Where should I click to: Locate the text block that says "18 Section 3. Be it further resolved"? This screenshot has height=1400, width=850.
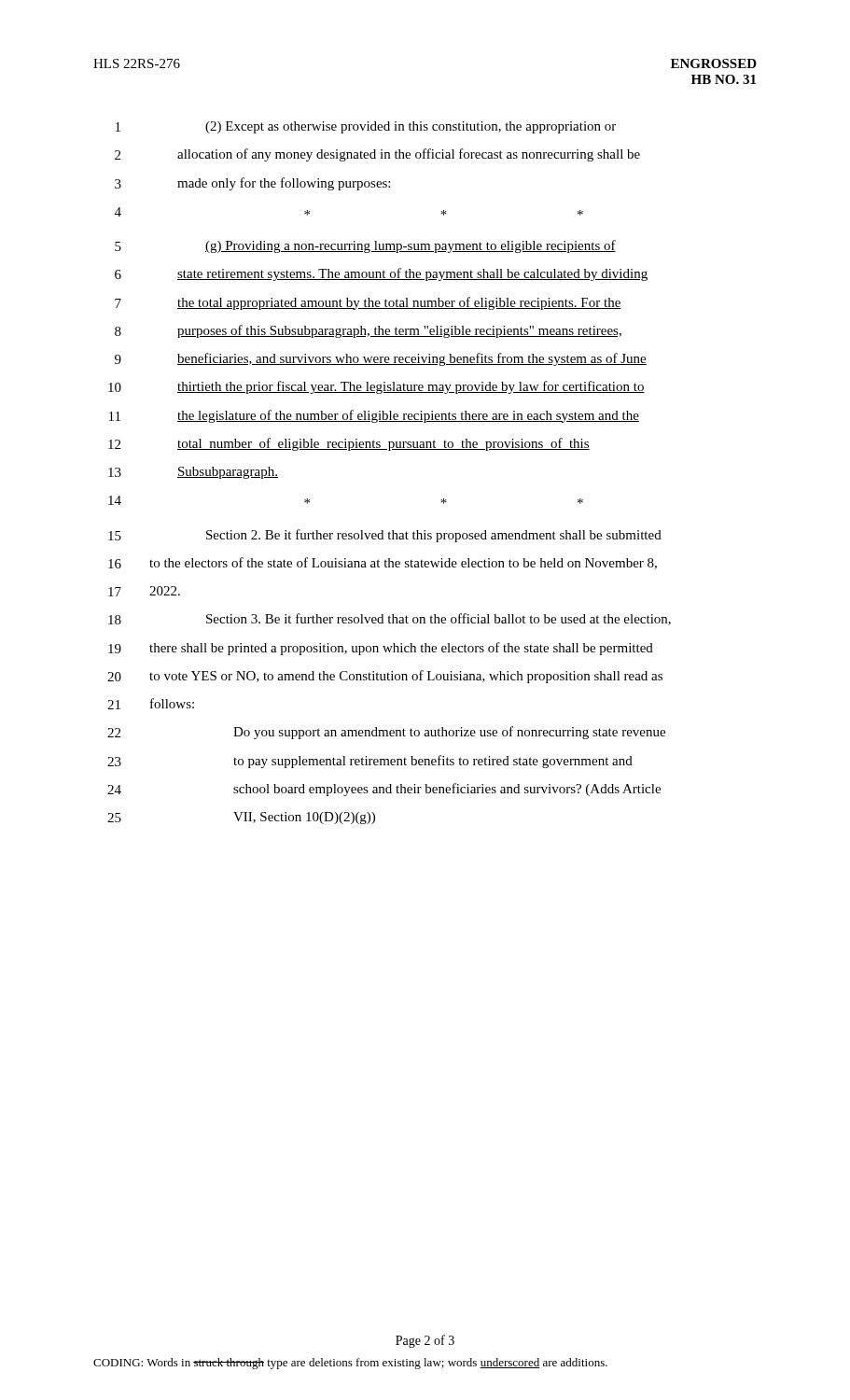[425, 620]
